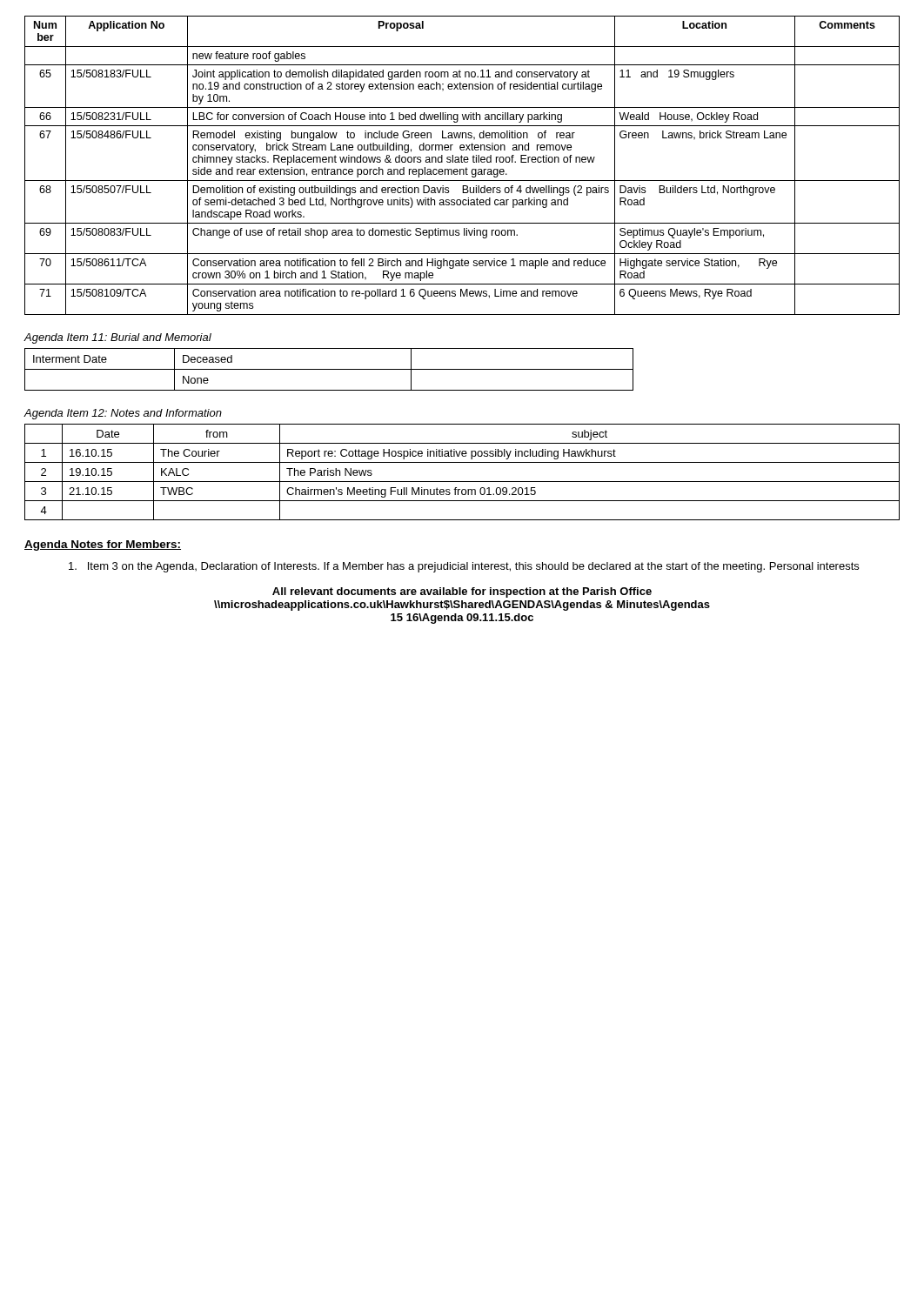Point to the section header beginning "Agenda Item 12: Notes and"

point(123,413)
